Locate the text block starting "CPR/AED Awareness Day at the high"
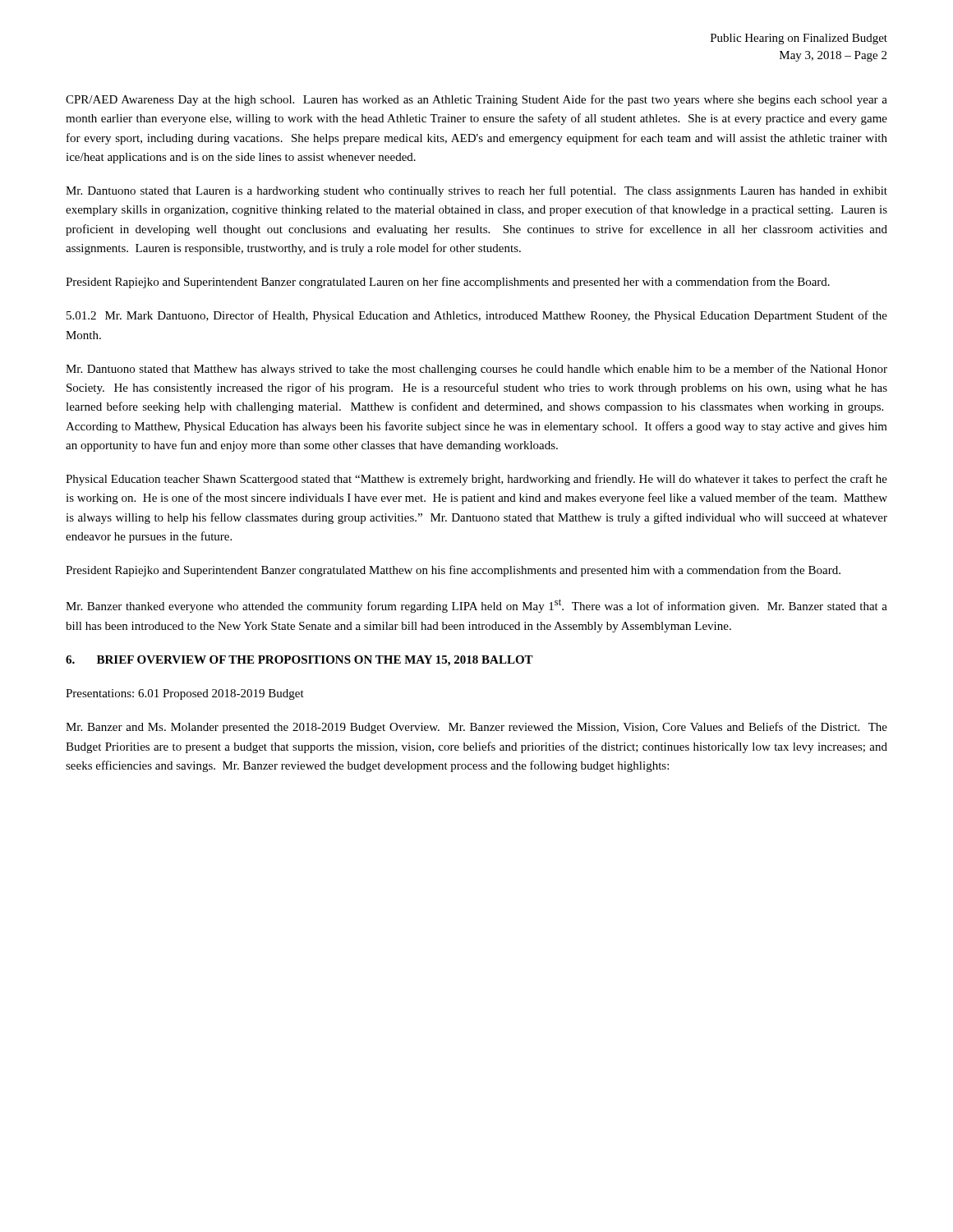The height and width of the screenshot is (1232, 953). (476, 128)
